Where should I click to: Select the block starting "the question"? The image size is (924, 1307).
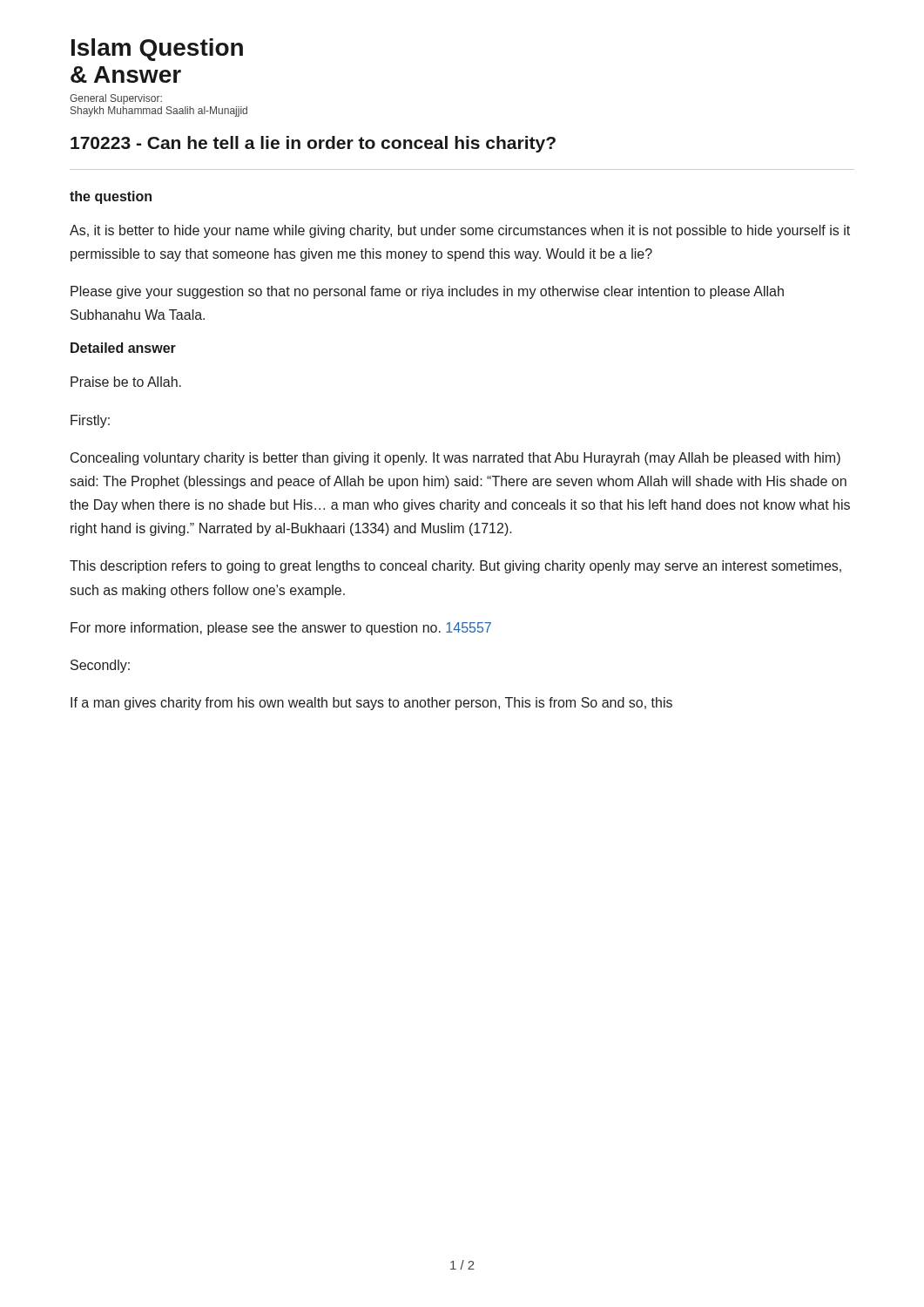[x=111, y=197]
